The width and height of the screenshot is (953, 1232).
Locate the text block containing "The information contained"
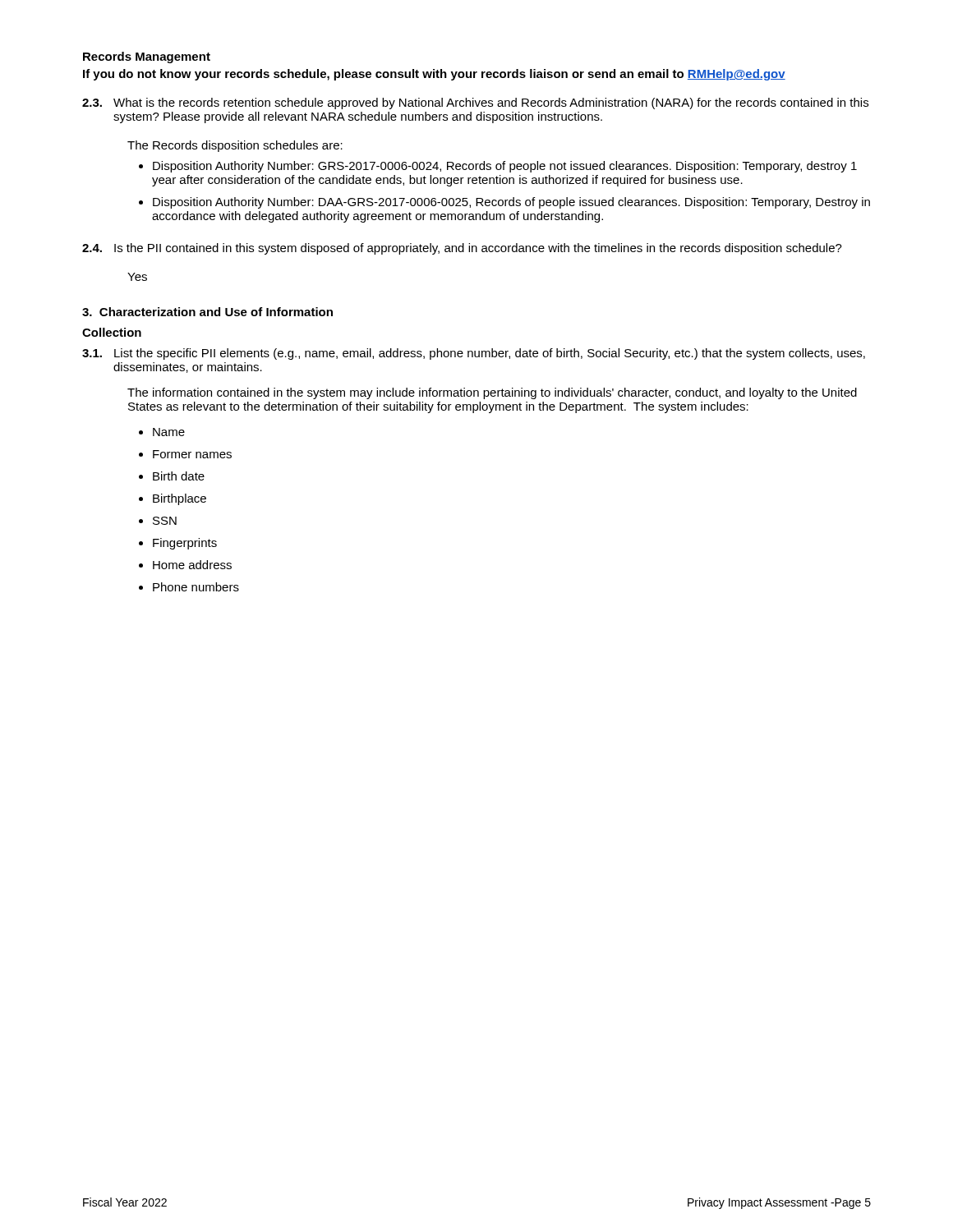click(492, 399)
